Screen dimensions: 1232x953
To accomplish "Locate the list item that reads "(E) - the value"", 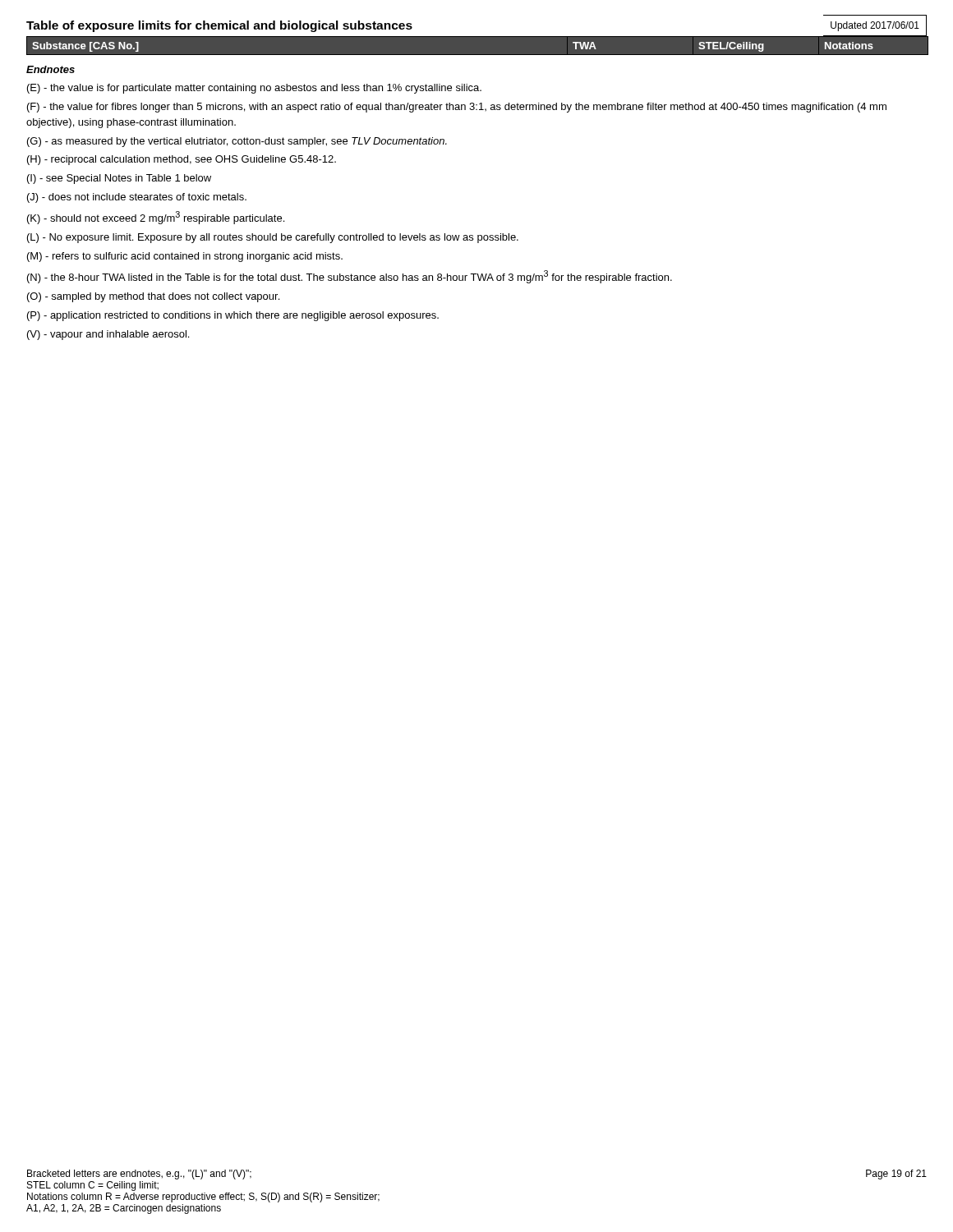I will 254,87.
